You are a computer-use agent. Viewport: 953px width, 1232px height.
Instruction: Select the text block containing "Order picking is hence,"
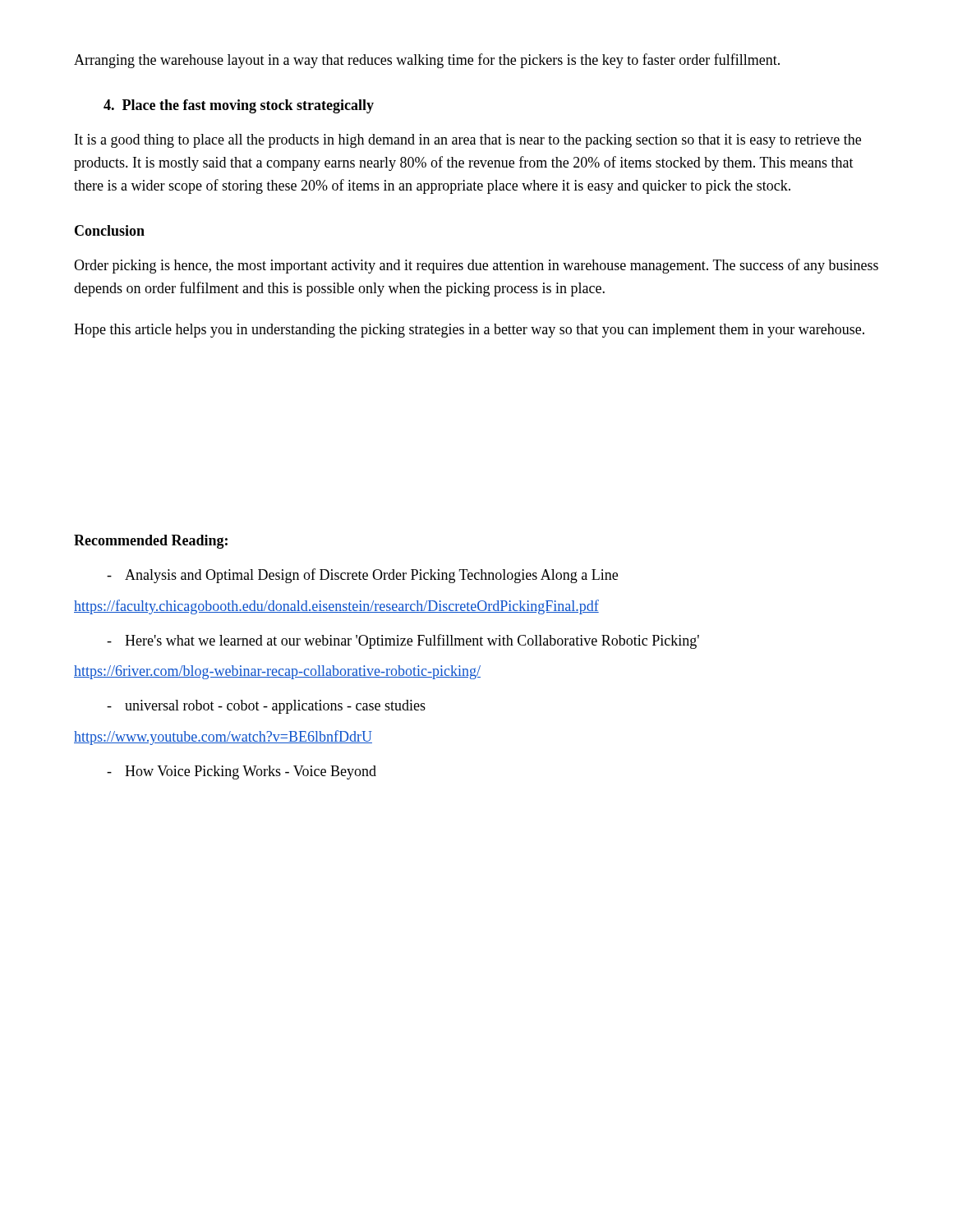pos(476,277)
